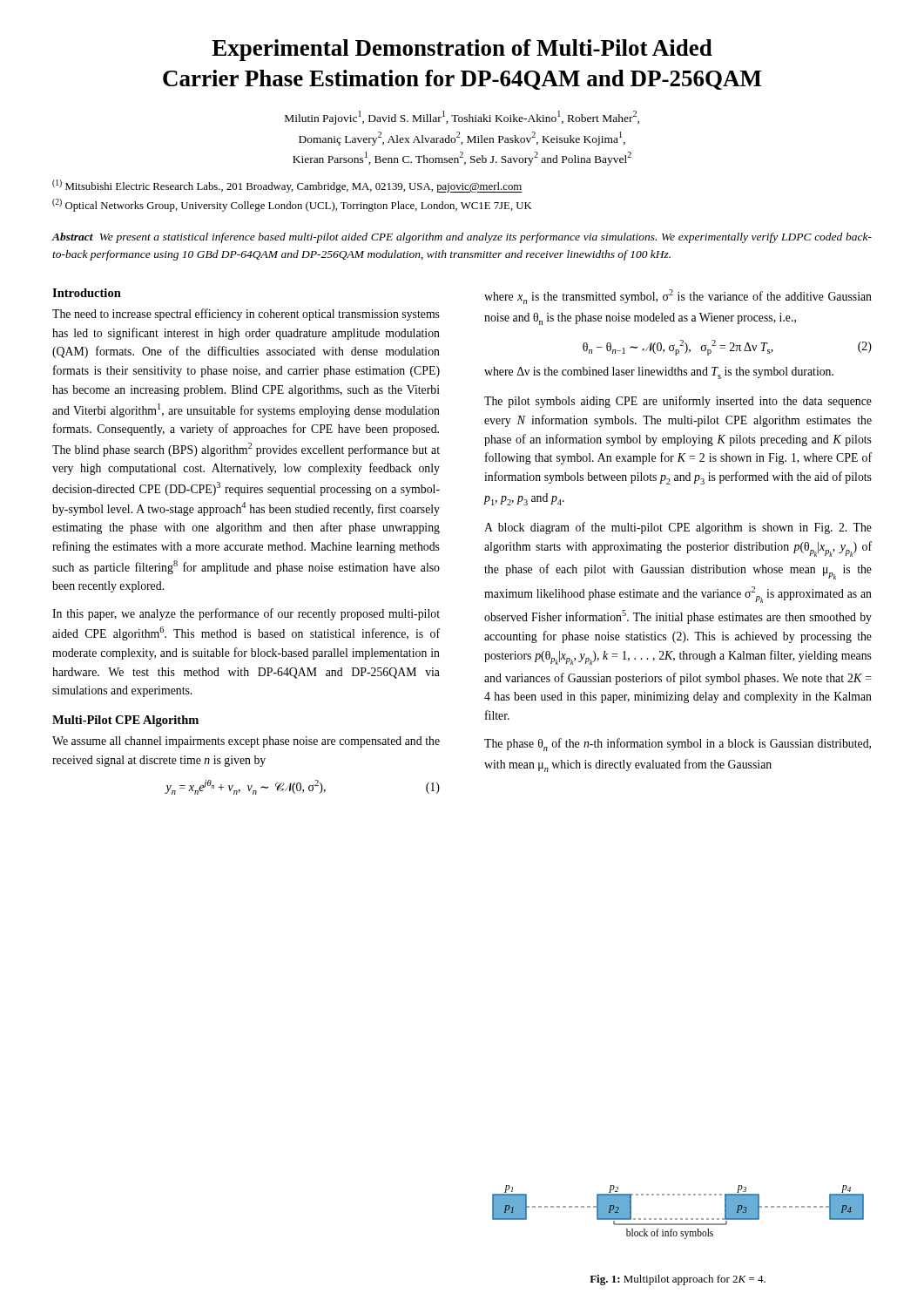Locate the text block that reads "The pilot symbols"

click(678, 451)
